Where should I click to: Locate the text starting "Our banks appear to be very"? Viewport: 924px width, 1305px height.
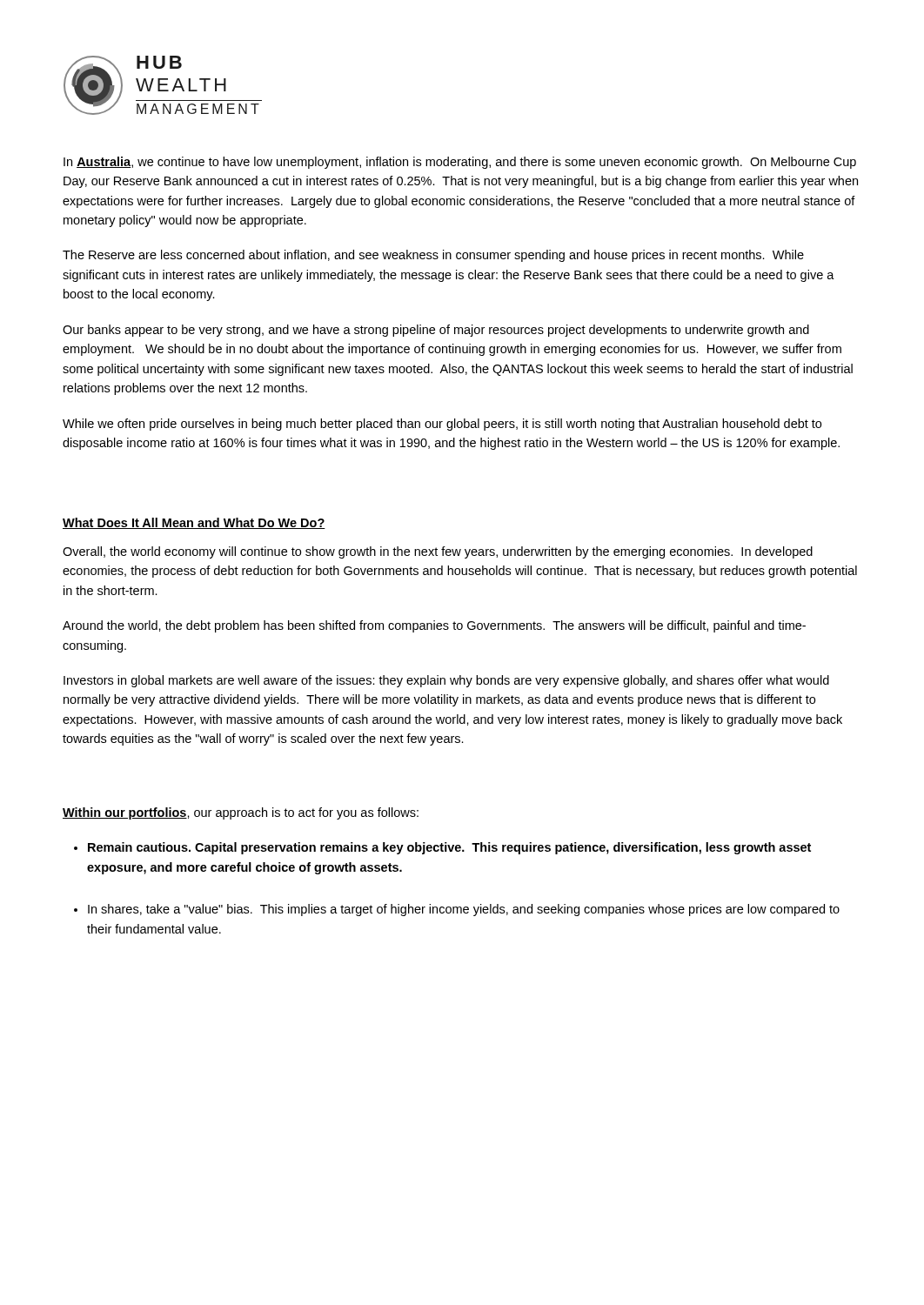[x=458, y=359]
